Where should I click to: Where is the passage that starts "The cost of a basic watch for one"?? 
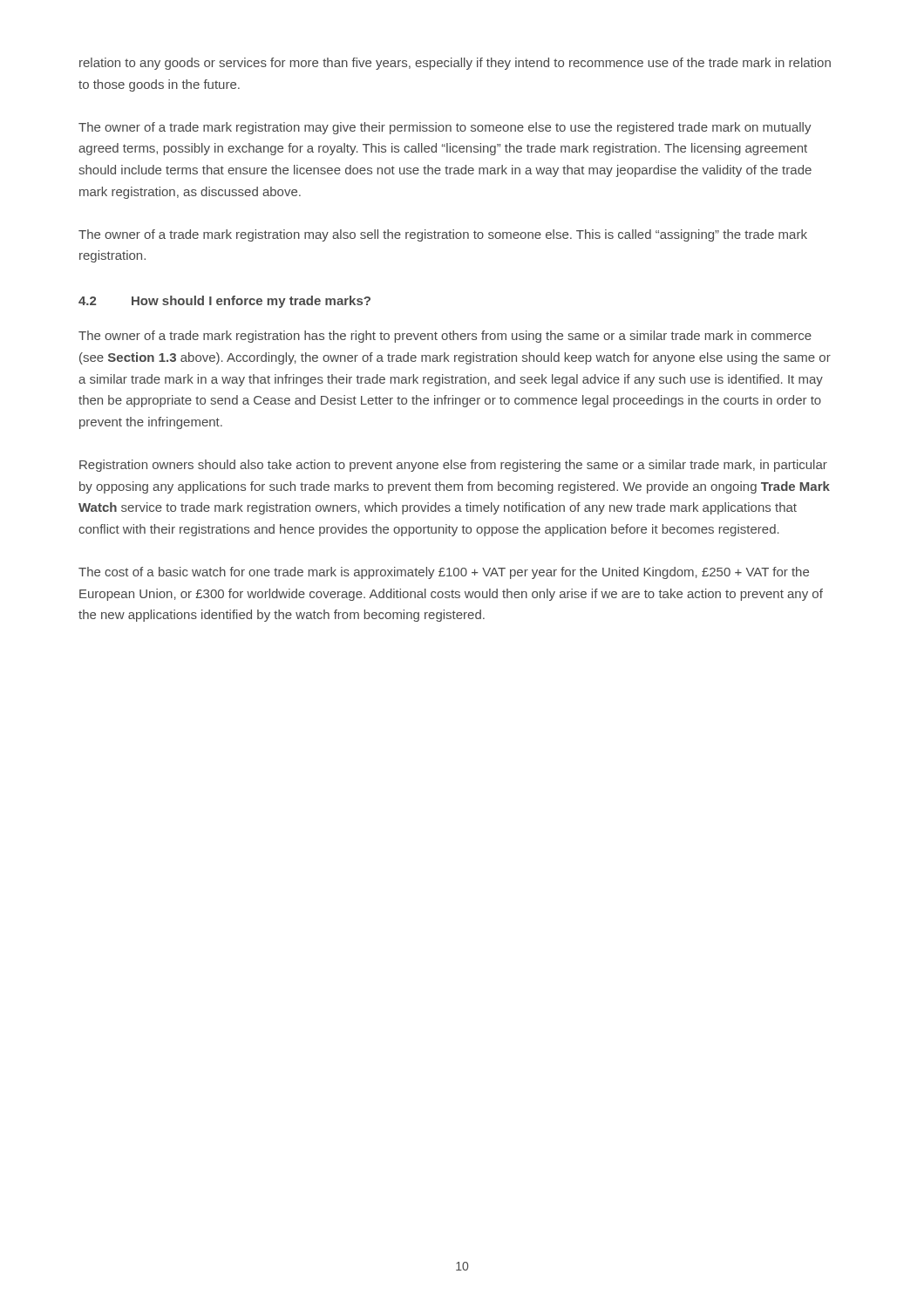pyautogui.click(x=451, y=593)
